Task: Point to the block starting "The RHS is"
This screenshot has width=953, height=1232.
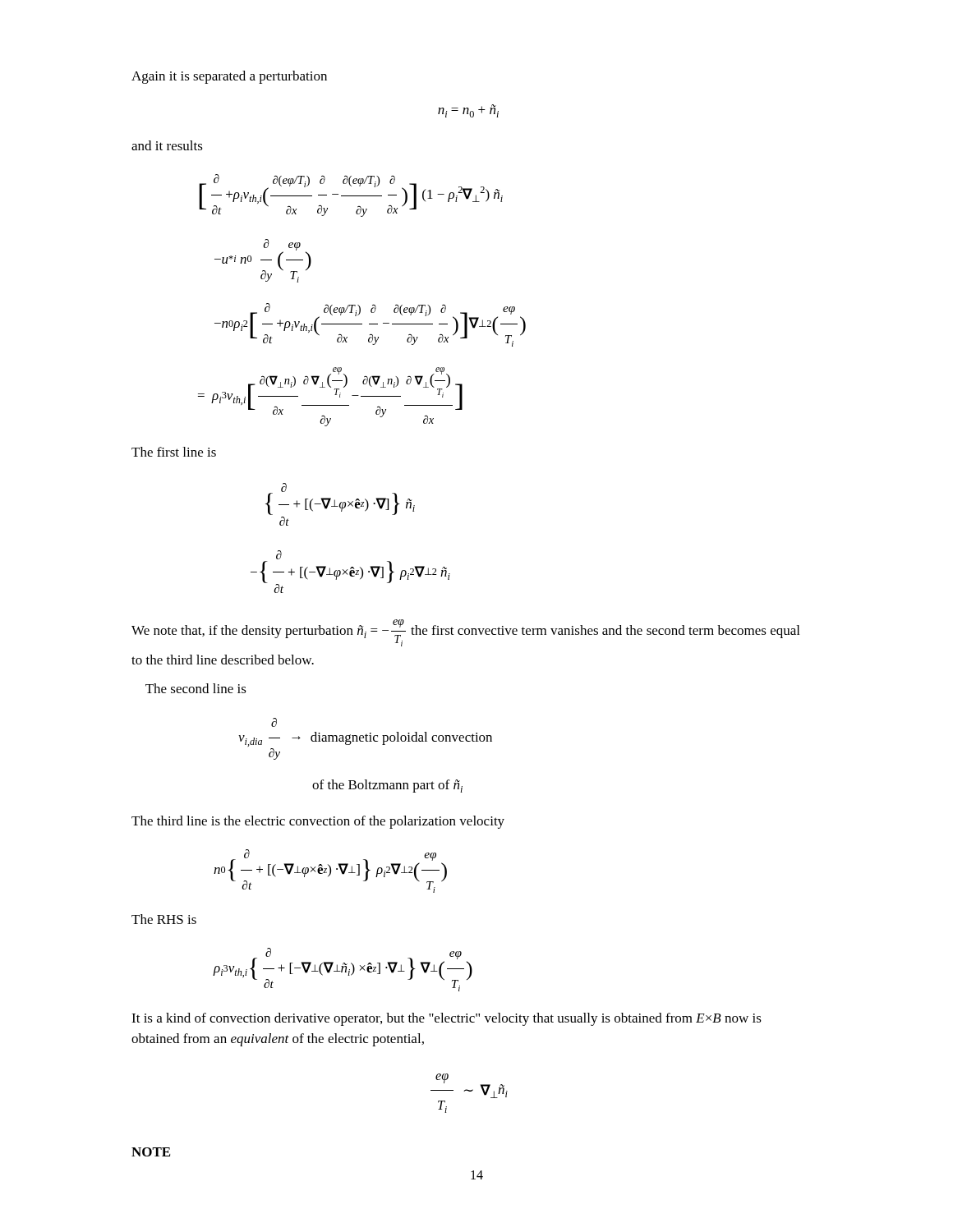Action: tap(164, 919)
